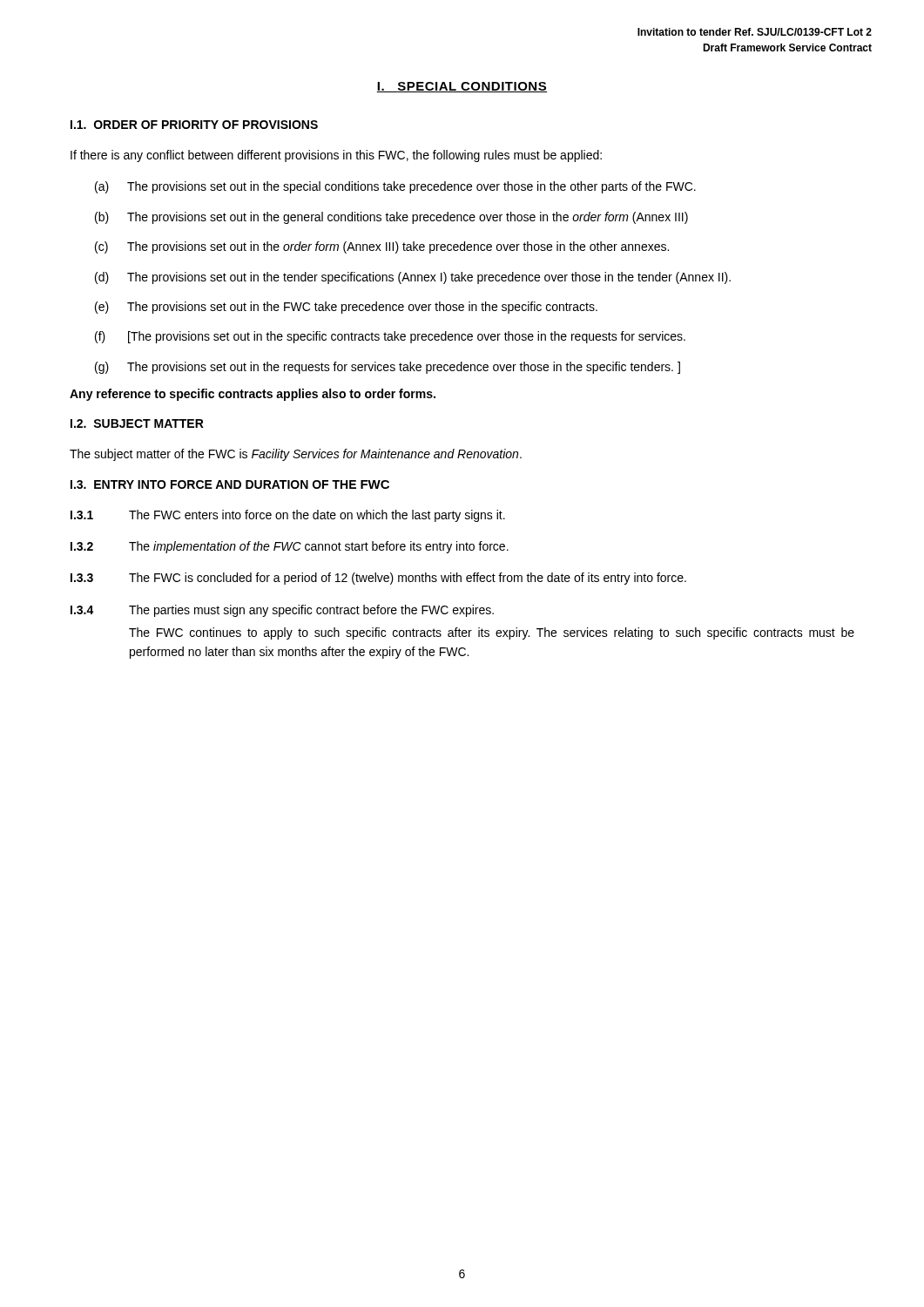Point to the block beginning "(g) The provisions set out"

462,367
